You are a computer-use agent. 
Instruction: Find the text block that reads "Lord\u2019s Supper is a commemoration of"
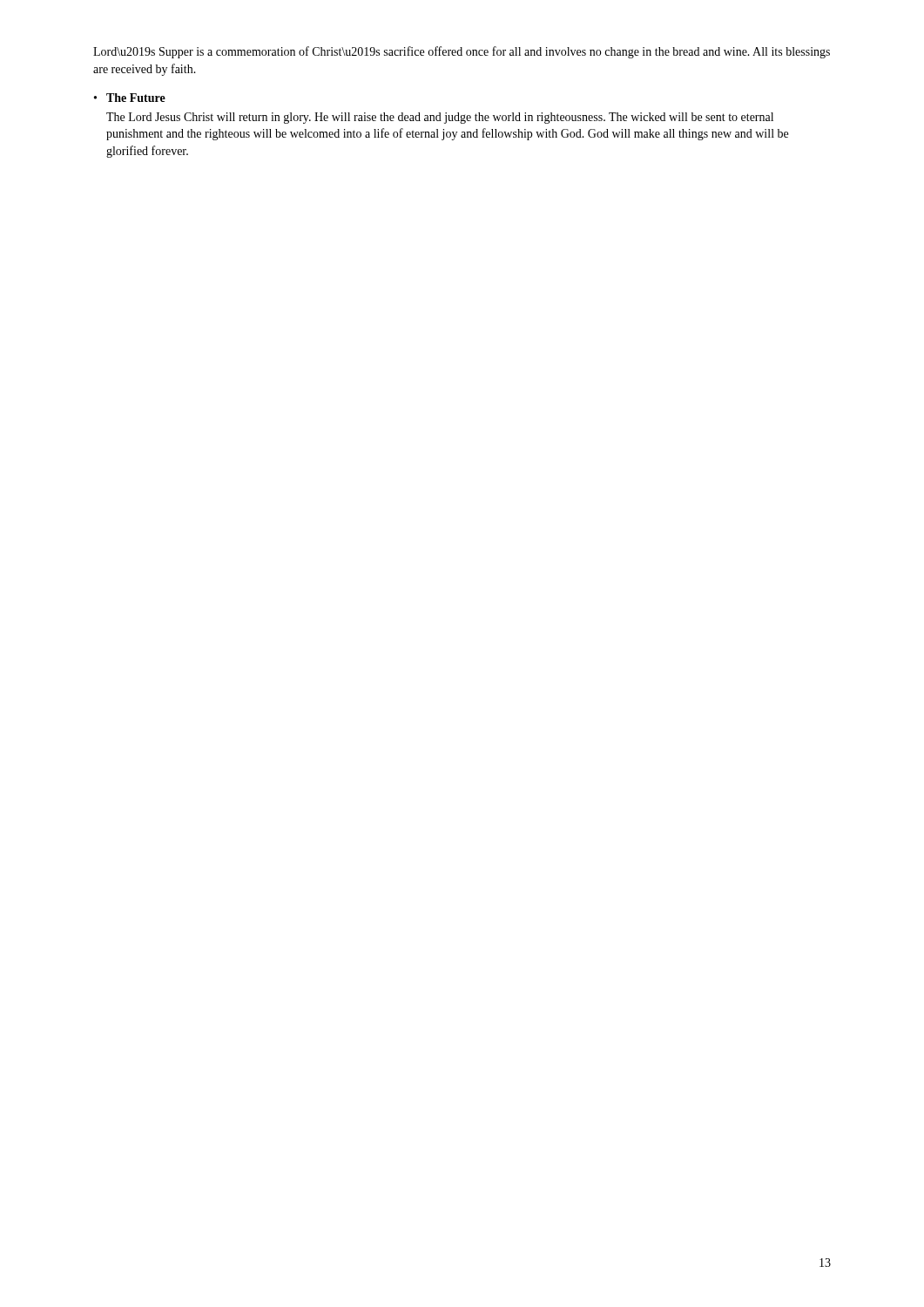click(462, 60)
